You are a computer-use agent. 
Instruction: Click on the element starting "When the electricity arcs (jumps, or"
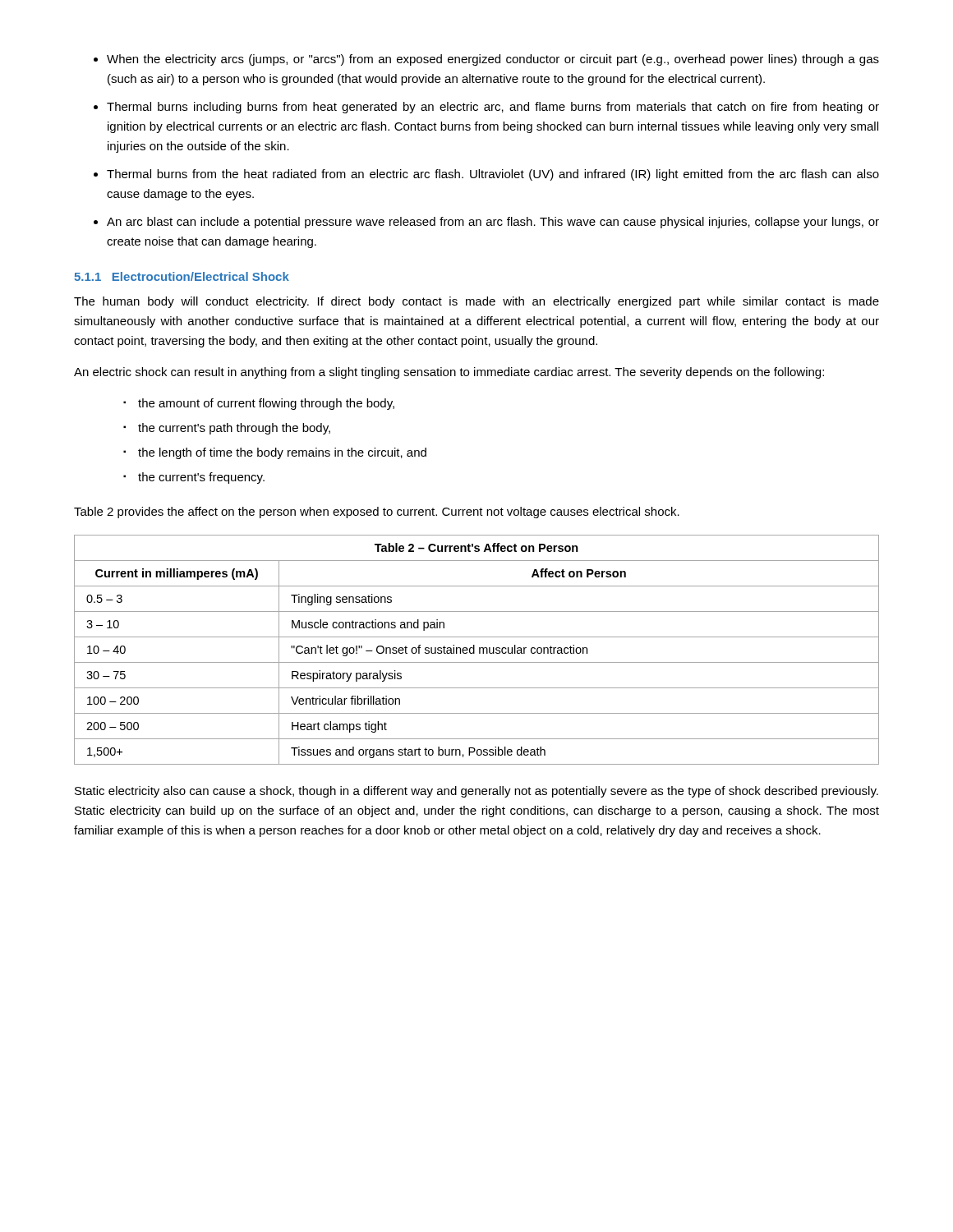493,69
